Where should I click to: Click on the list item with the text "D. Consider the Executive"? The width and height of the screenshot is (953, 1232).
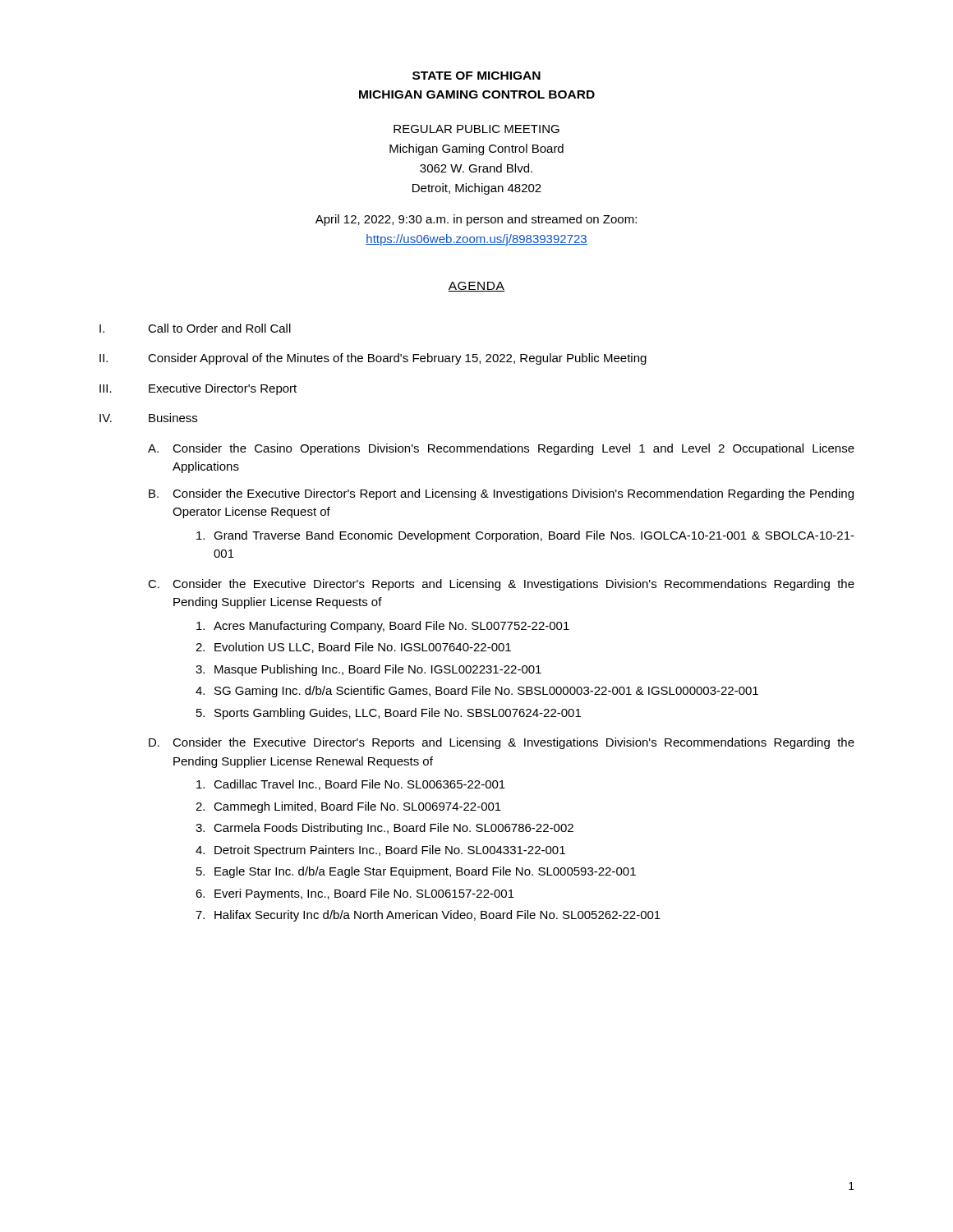click(x=501, y=831)
